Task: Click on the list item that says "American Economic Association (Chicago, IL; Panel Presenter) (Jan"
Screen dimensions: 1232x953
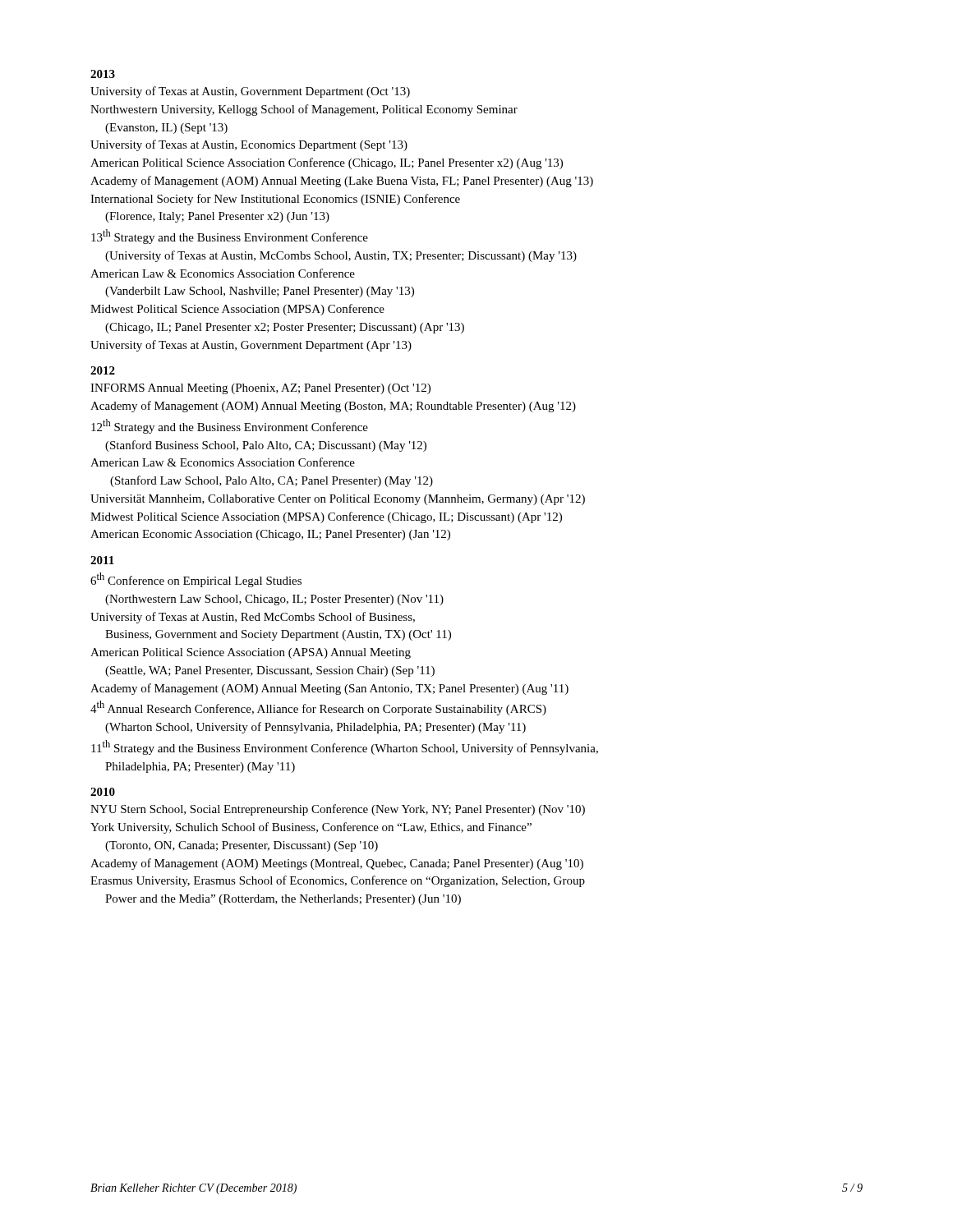Action: coord(271,534)
